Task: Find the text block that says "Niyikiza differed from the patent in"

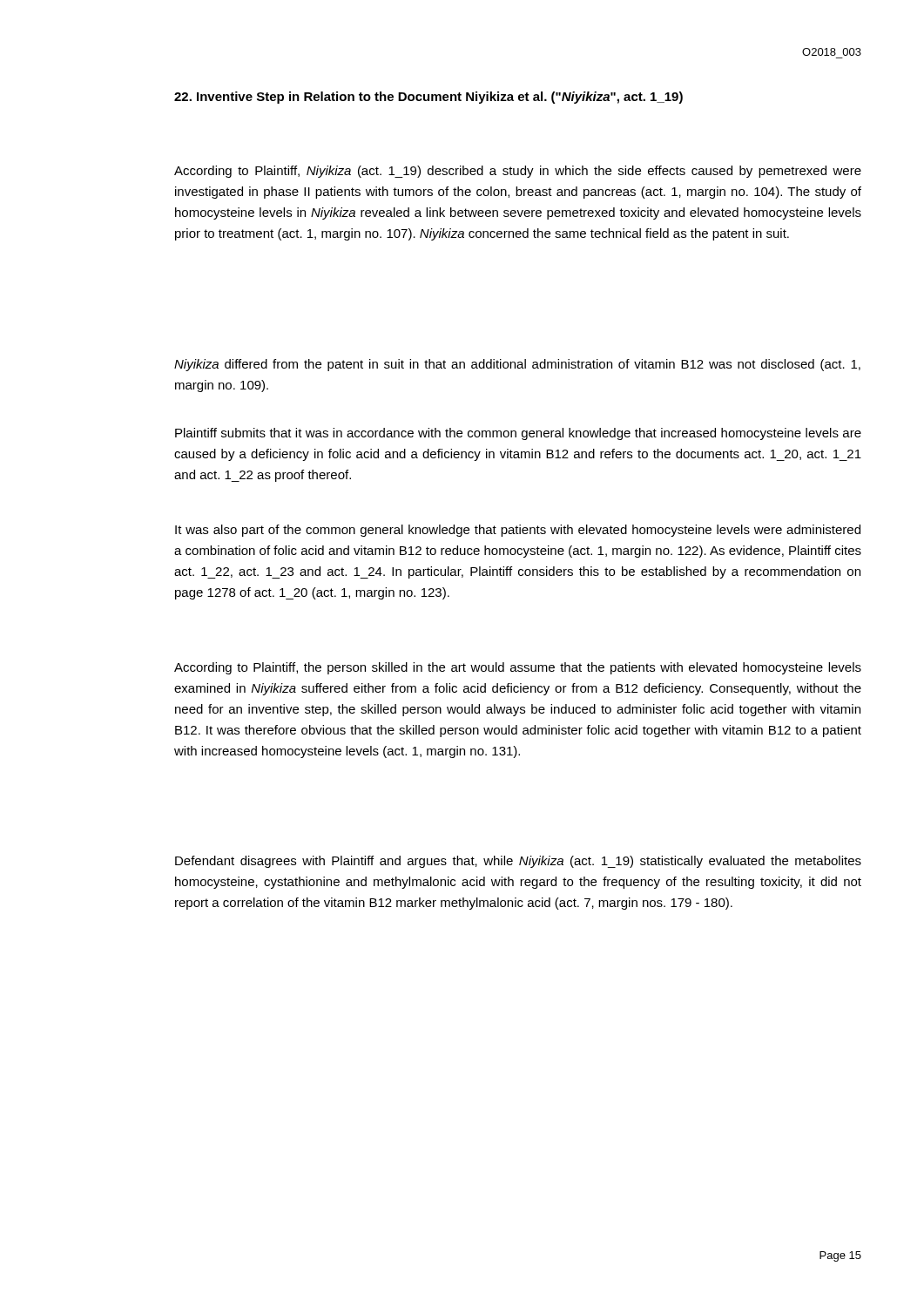Action: [x=518, y=374]
